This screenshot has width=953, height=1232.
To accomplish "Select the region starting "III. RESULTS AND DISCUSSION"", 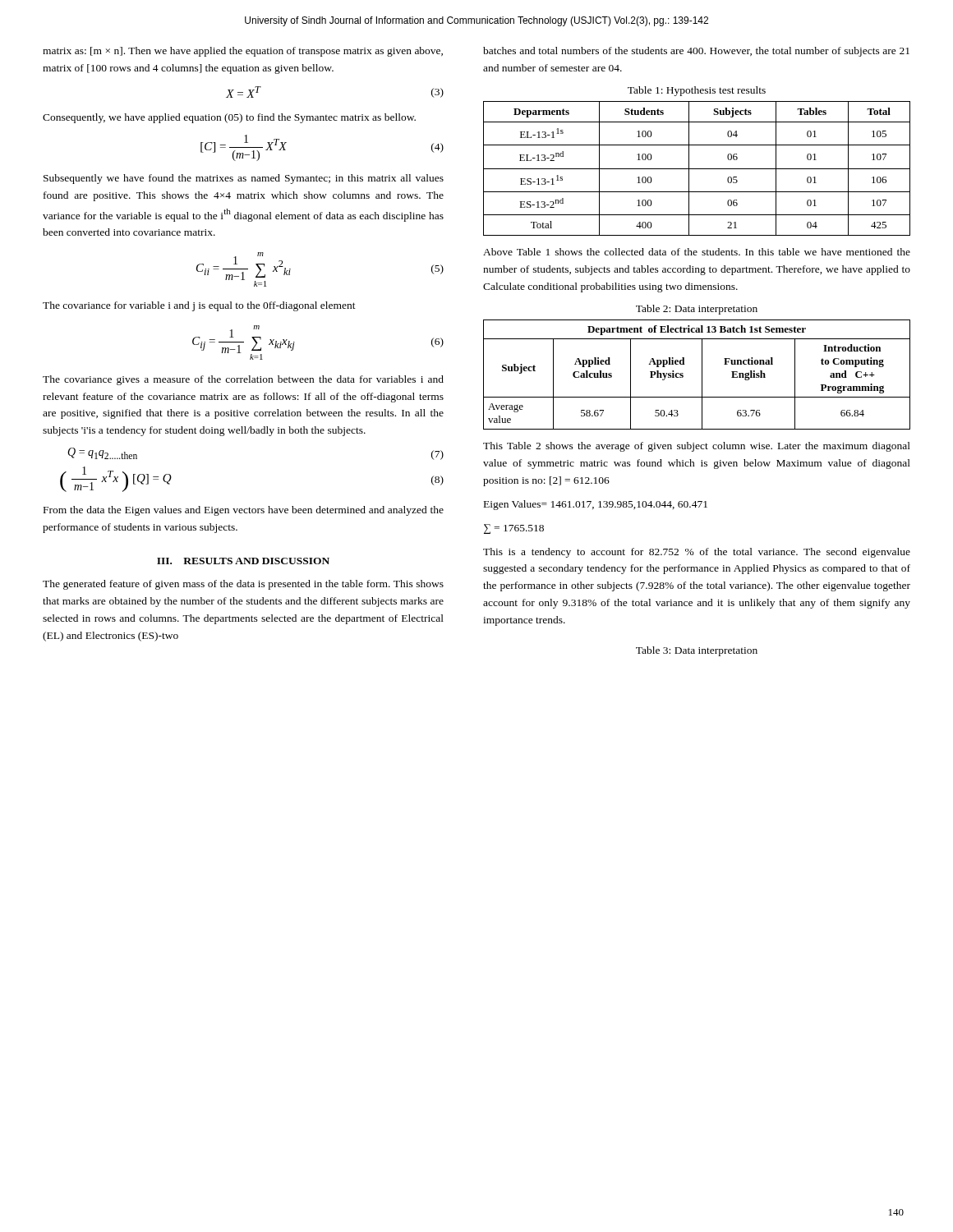I will click(x=243, y=561).
